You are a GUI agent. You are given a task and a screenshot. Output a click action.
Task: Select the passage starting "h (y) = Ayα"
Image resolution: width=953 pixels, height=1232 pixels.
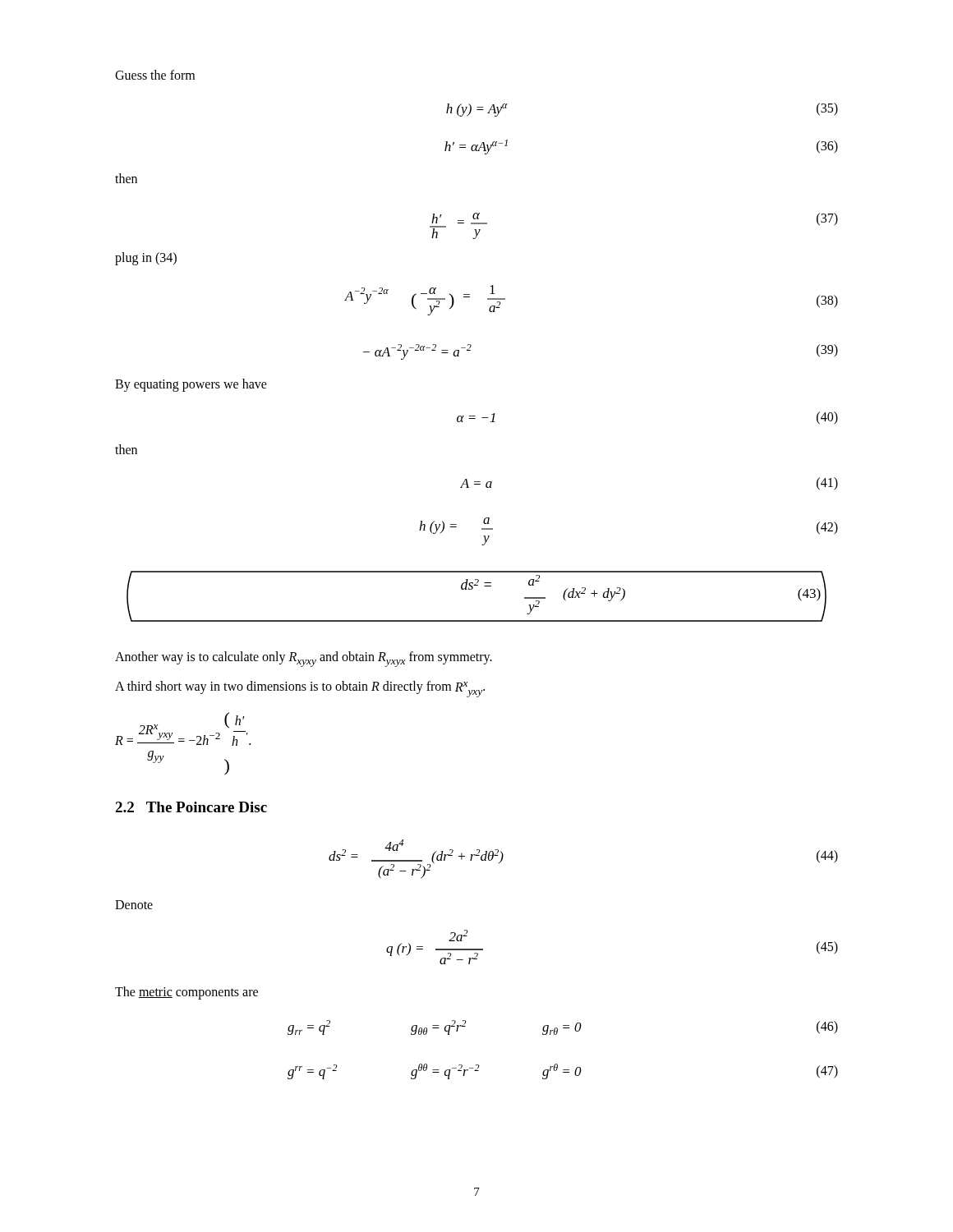(x=476, y=108)
